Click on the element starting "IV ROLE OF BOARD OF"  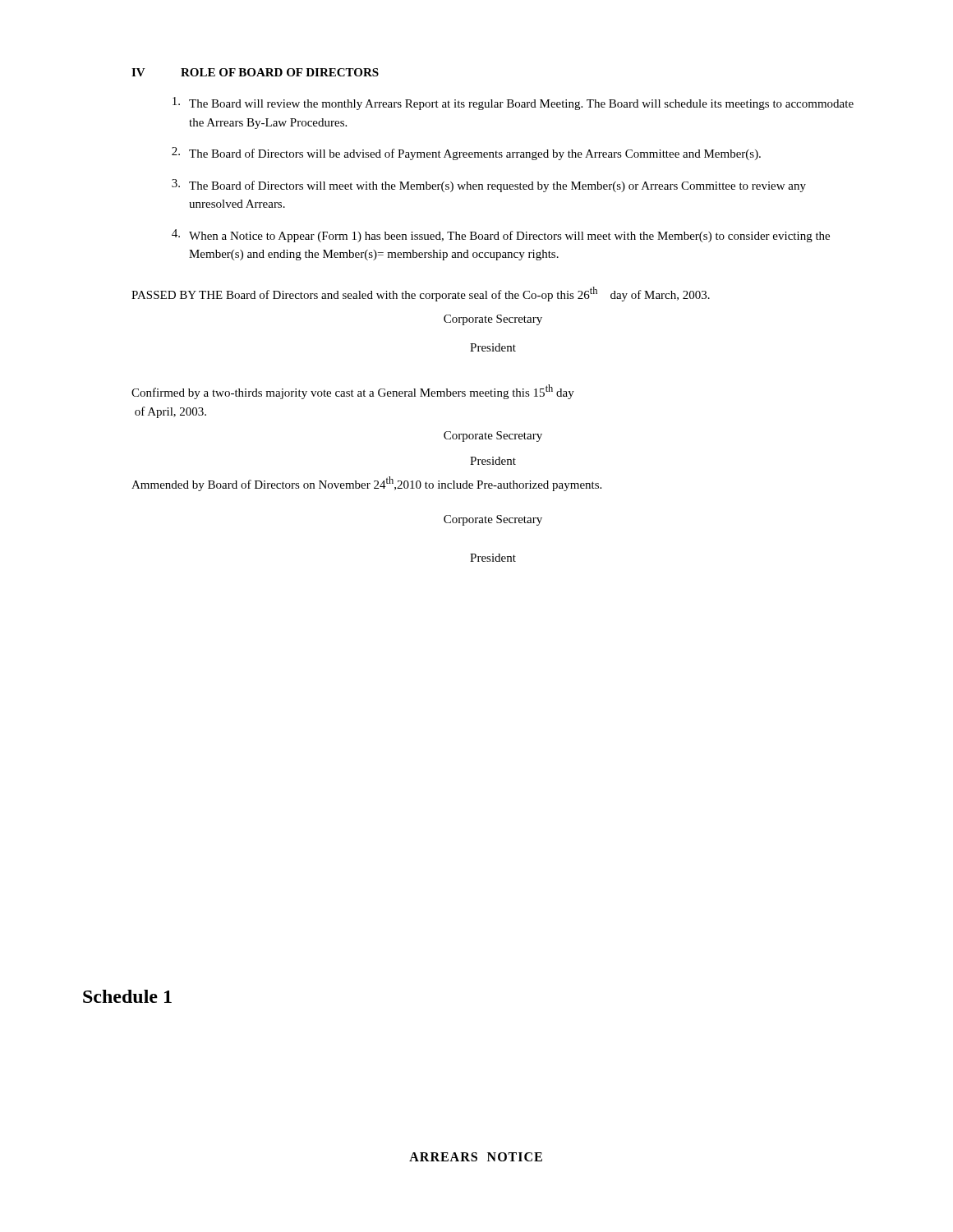coord(255,73)
